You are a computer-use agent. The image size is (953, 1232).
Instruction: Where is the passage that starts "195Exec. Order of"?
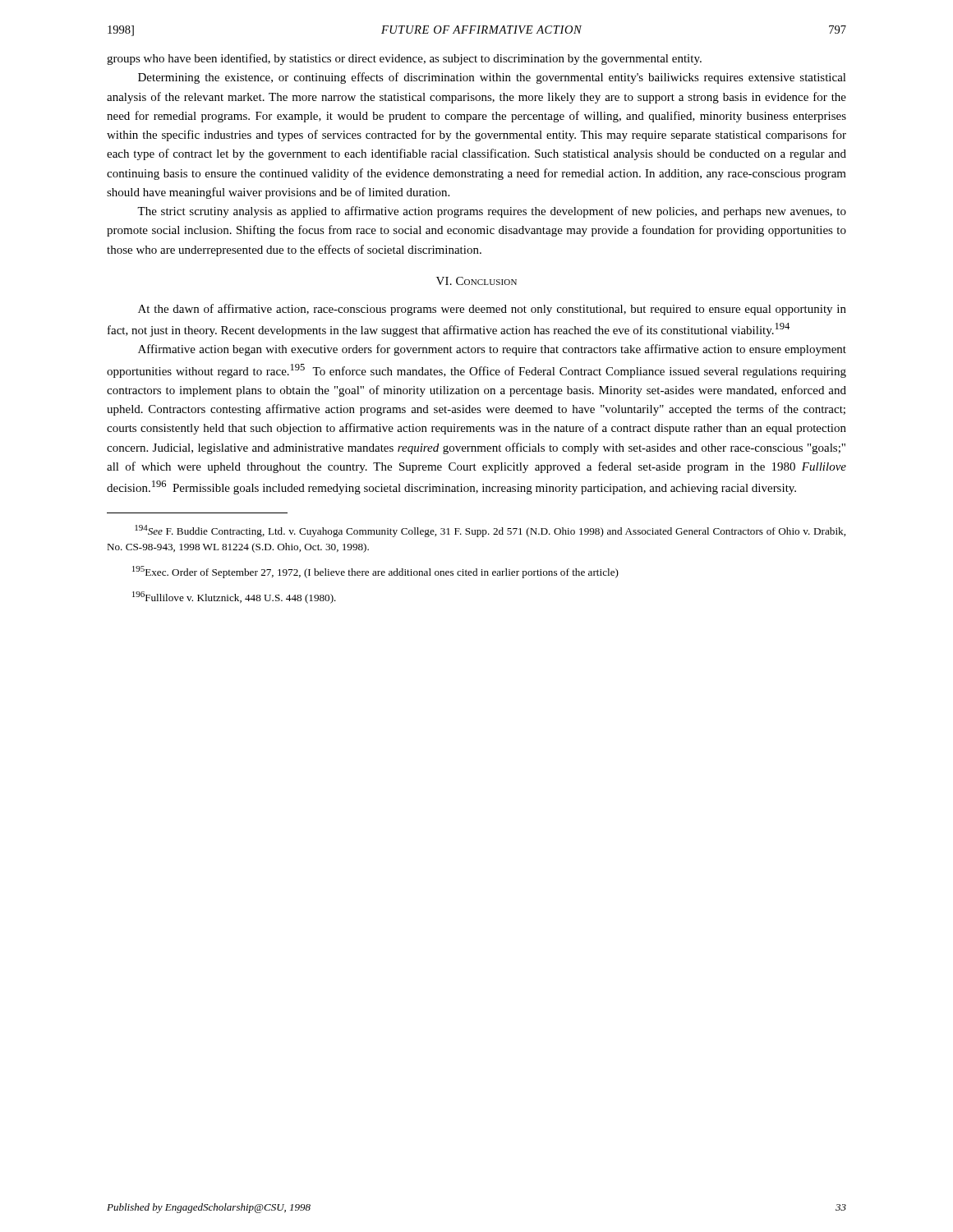pyautogui.click(x=363, y=571)
